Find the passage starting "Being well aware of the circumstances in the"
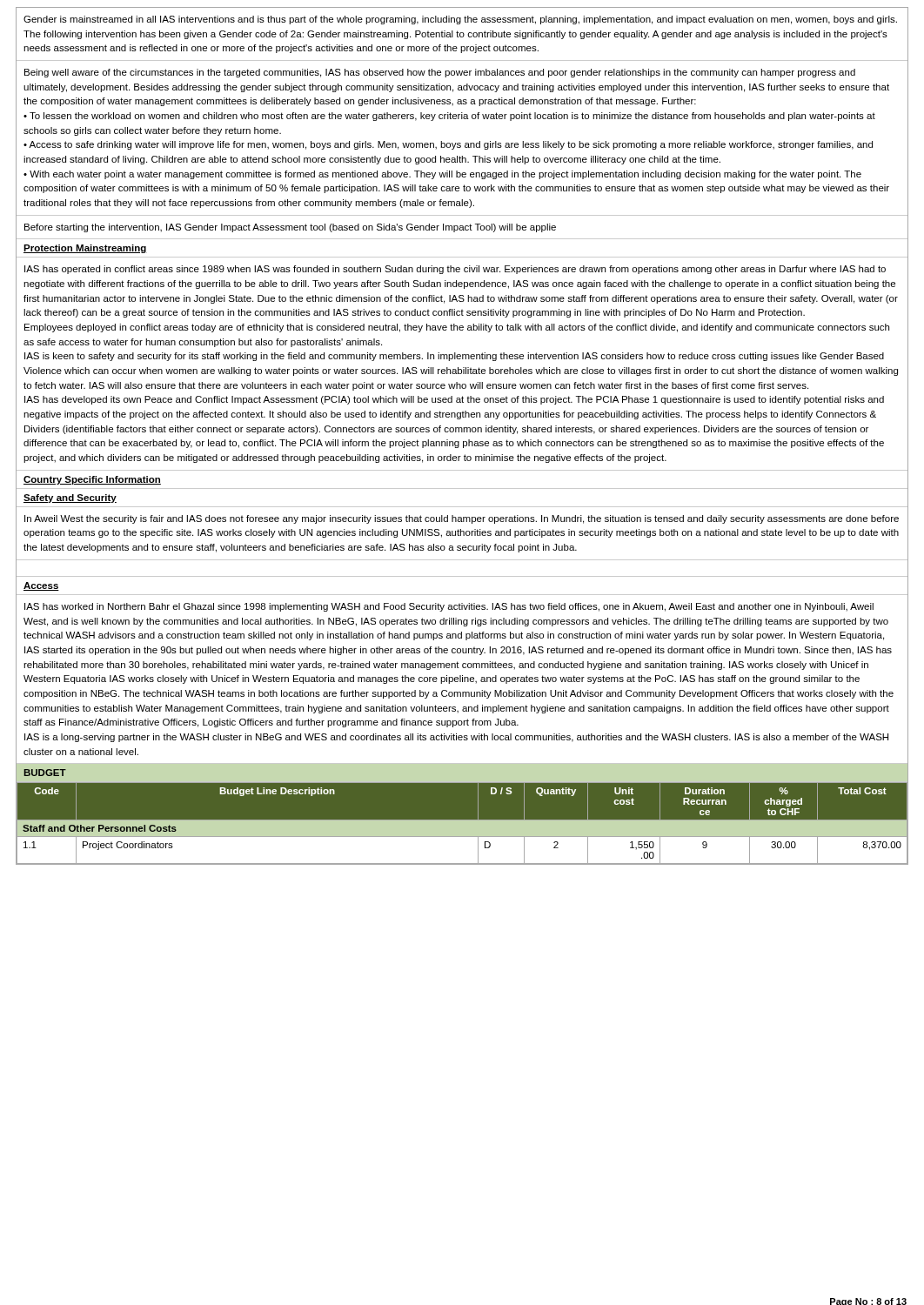 [456, 137]
